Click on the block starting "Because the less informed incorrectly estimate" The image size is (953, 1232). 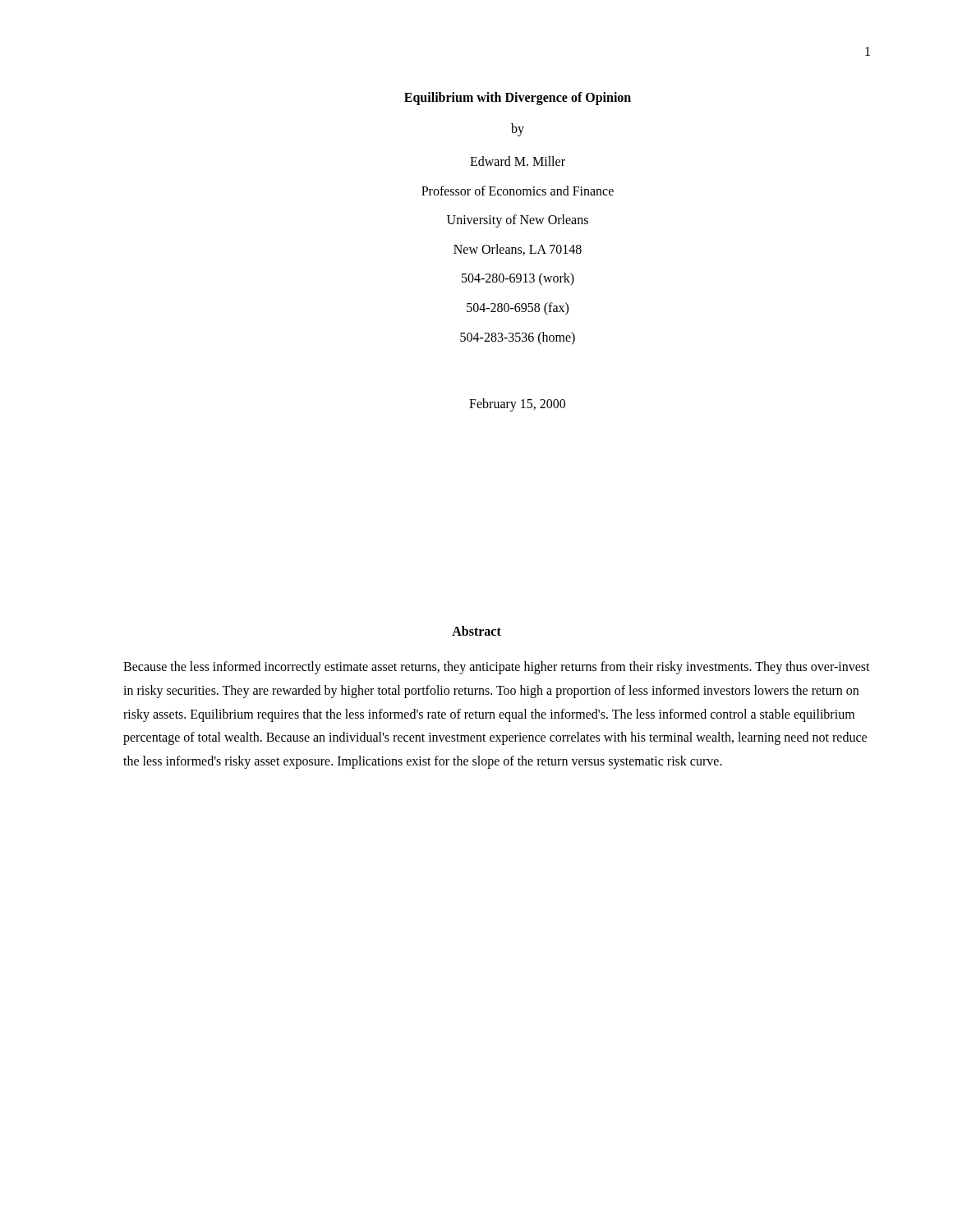(497, 715)
